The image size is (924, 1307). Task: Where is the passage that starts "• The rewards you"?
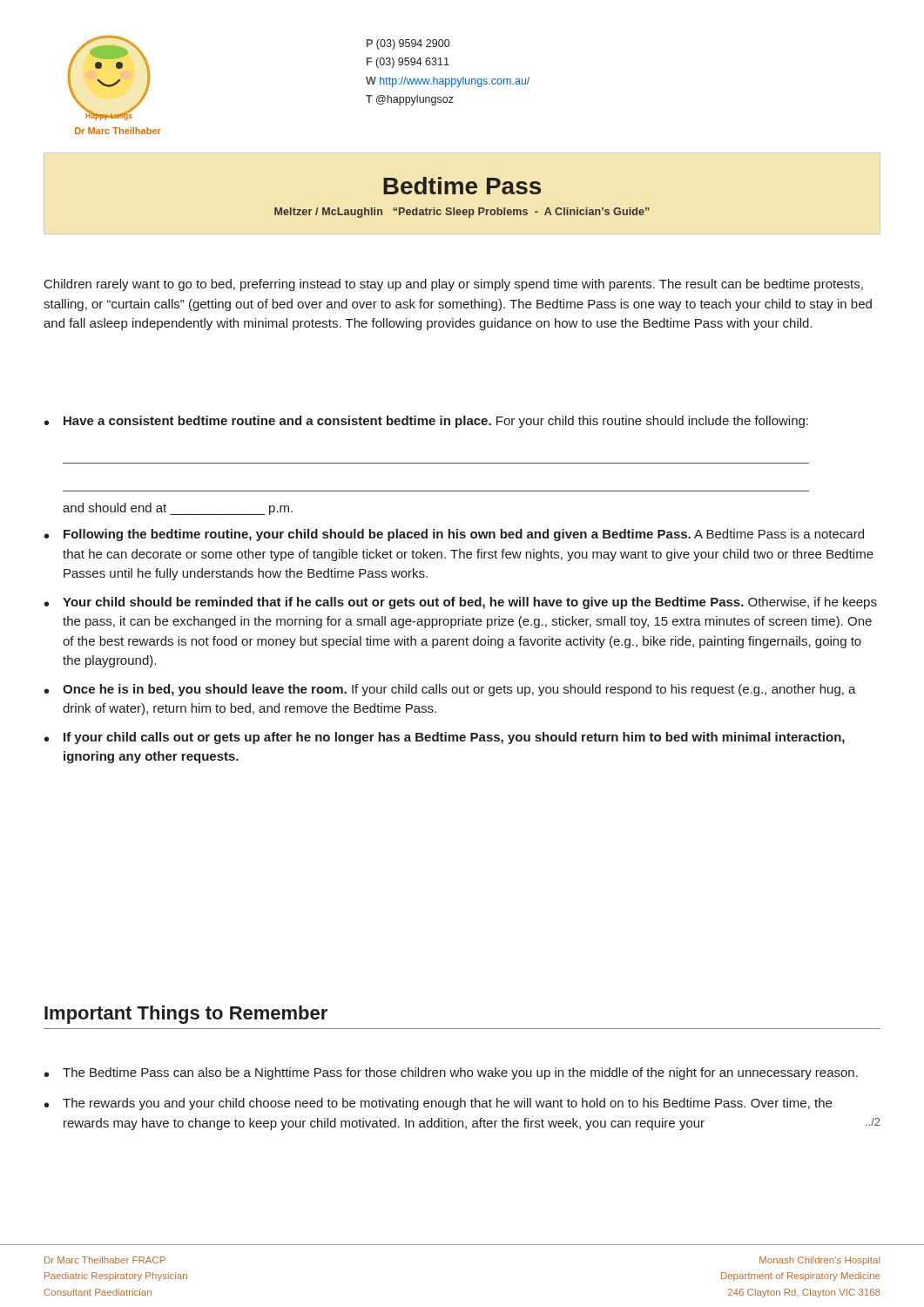tap(462, 1113)
